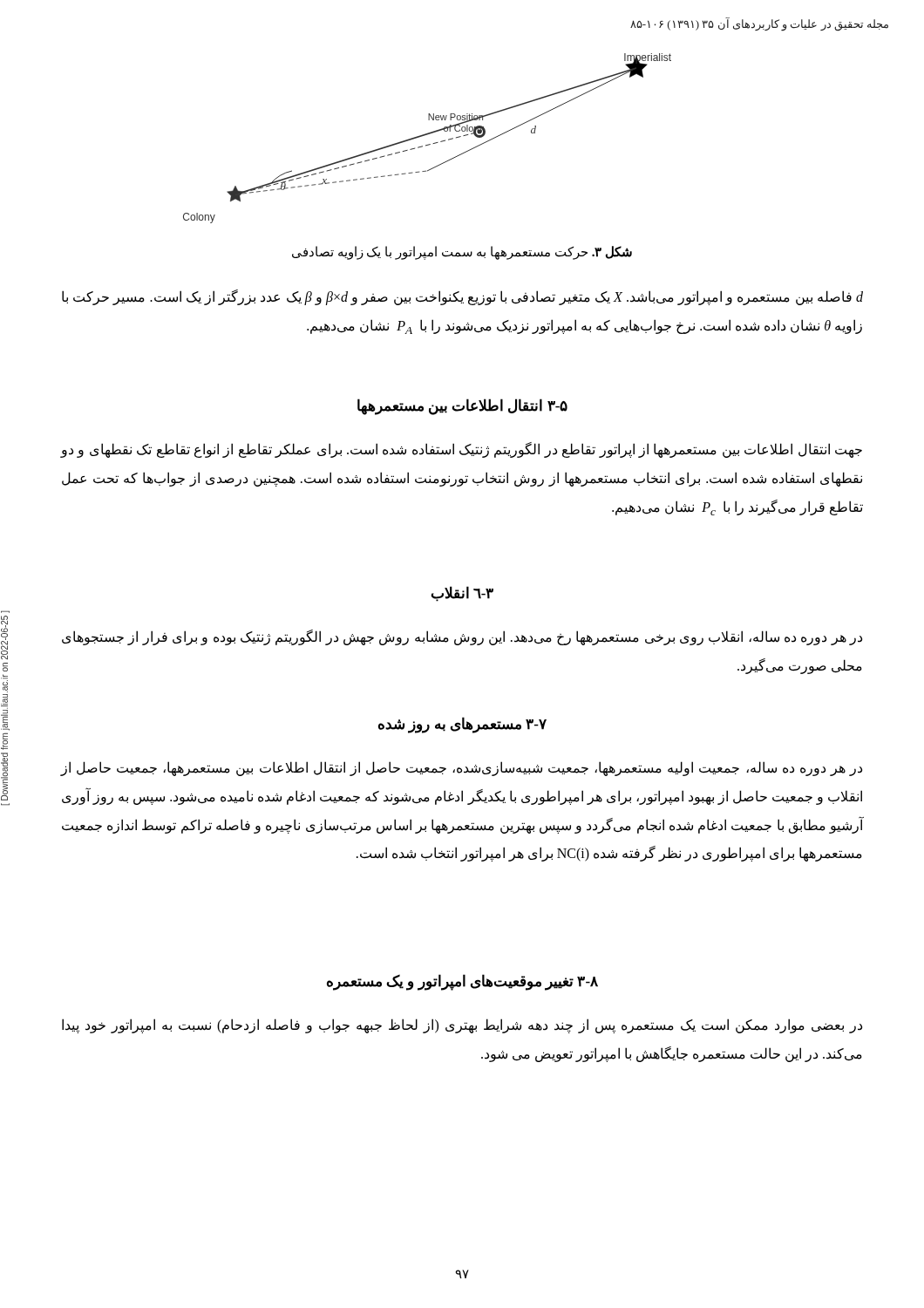Find the text block starting "شکل ۳. حرکت مستعمرهها به سمت امپراتور با"
Viewport: 924px width, 1308px height.
tap(462, 252)
